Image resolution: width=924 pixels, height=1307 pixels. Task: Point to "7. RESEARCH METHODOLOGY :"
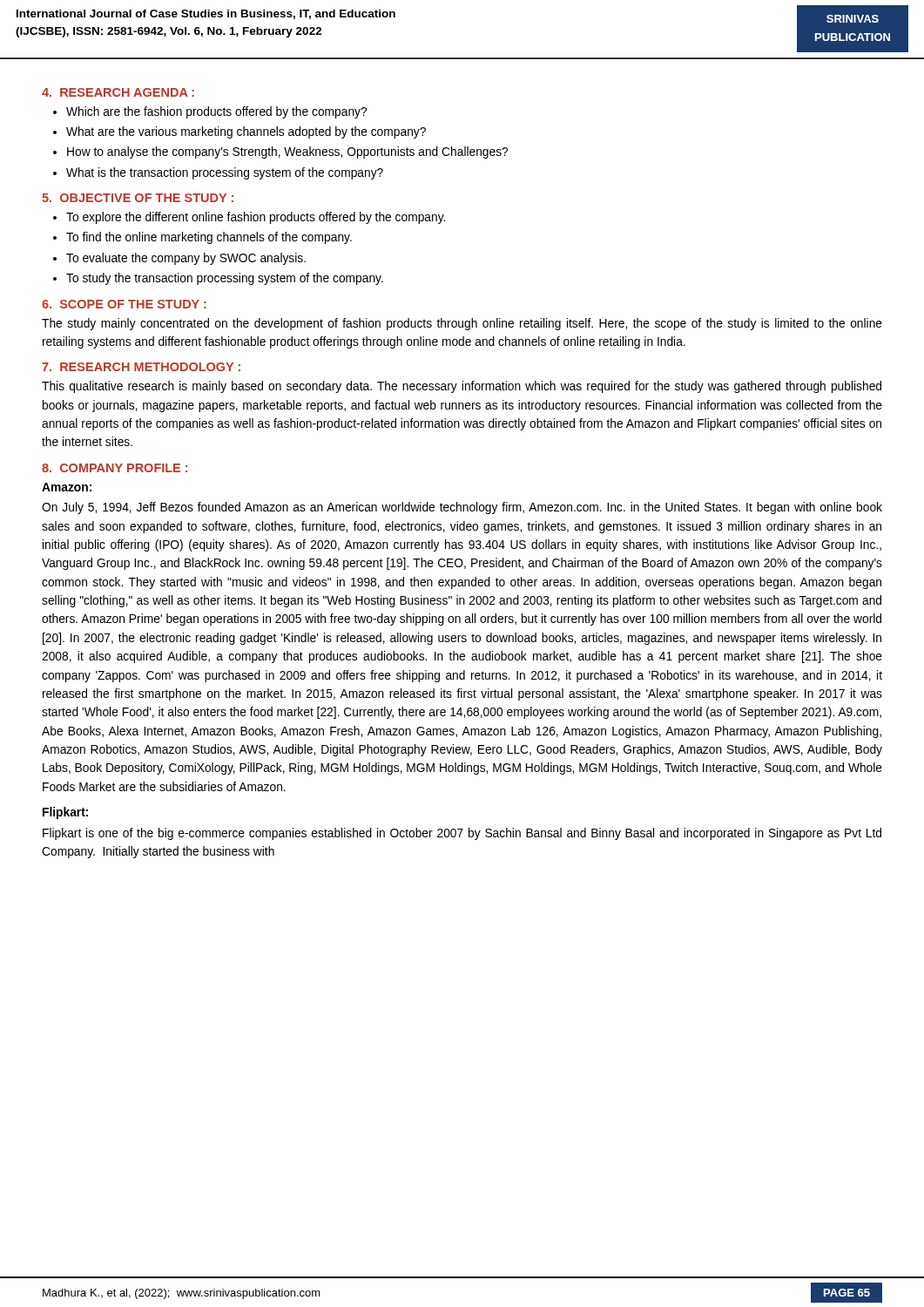[x=142, y=367]
